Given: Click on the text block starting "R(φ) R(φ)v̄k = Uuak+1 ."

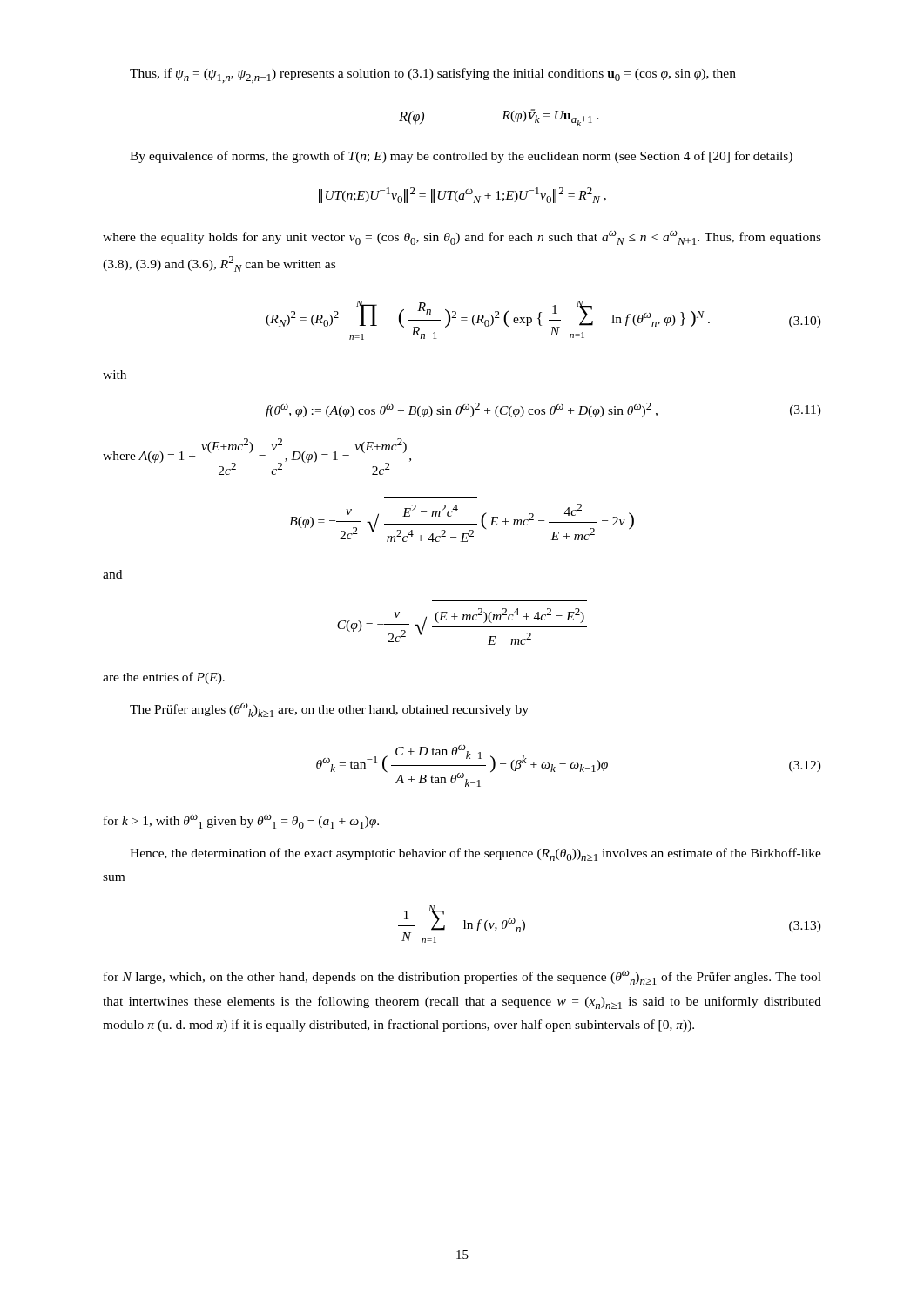Looking at the screenshot, I should tap(499, 118).
